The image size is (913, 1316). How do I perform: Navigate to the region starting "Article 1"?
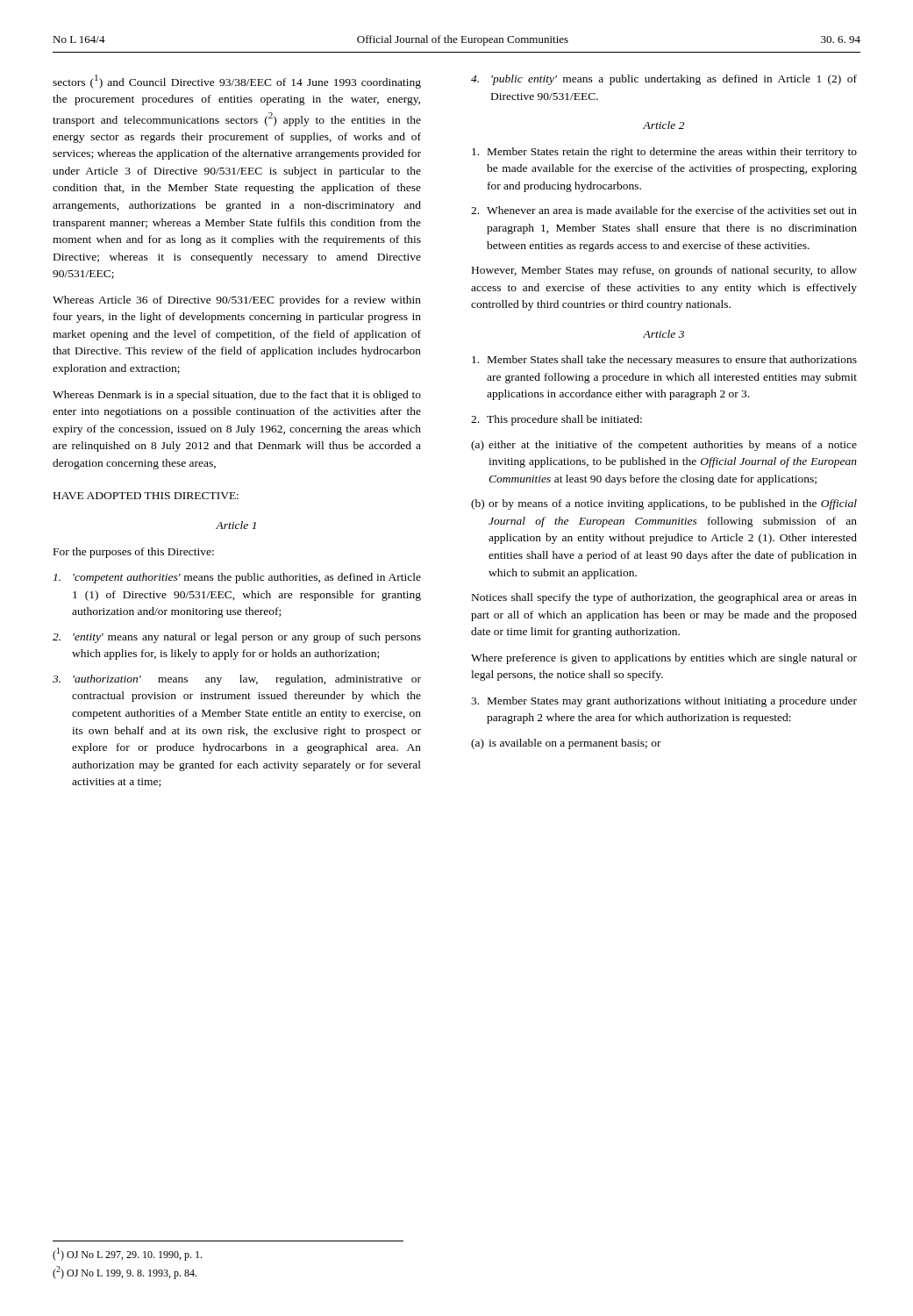pyautogui.click(x=237, y=525)
